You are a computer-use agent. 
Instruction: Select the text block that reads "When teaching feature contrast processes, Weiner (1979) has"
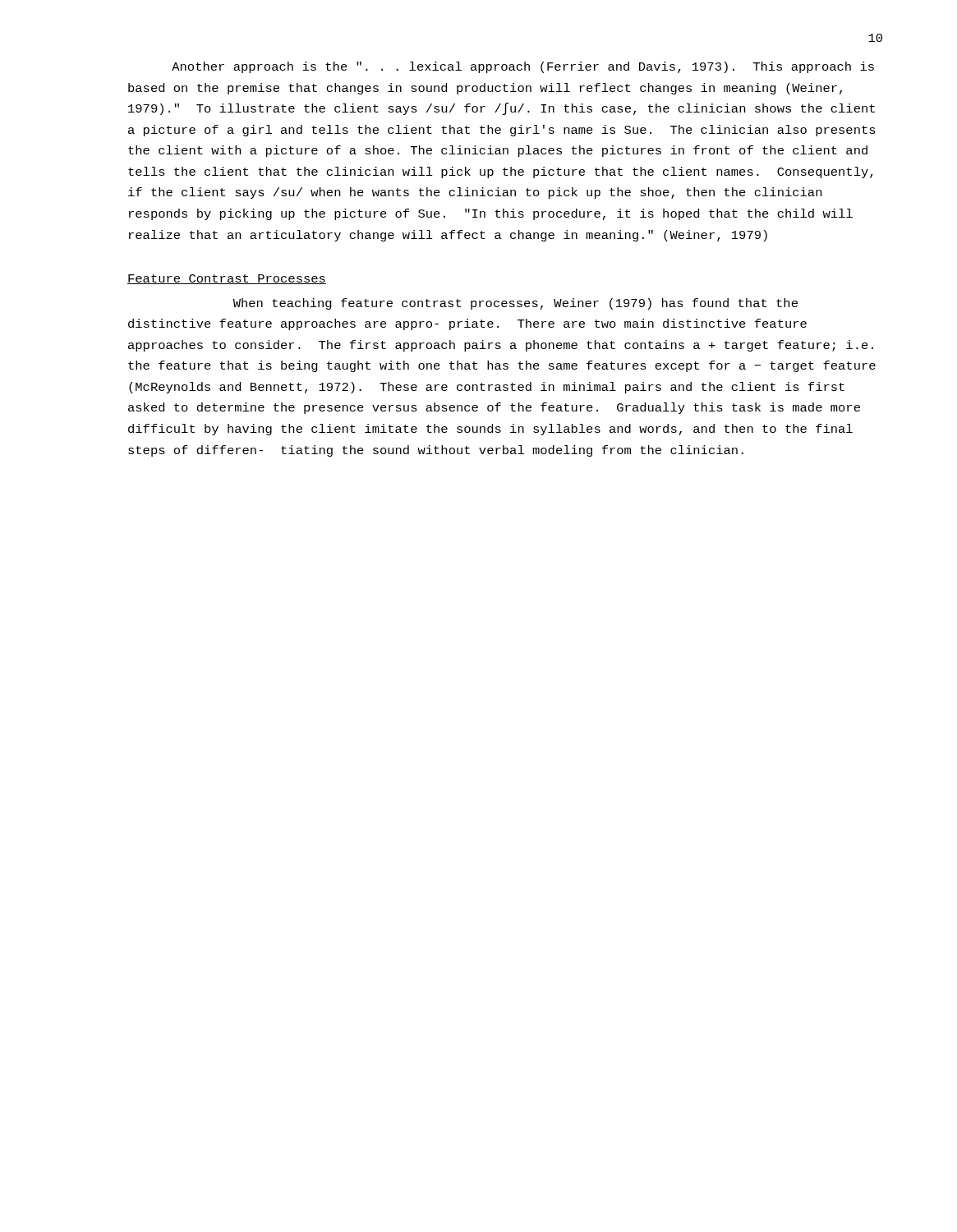pyautogui.click(x=502, y=377)
